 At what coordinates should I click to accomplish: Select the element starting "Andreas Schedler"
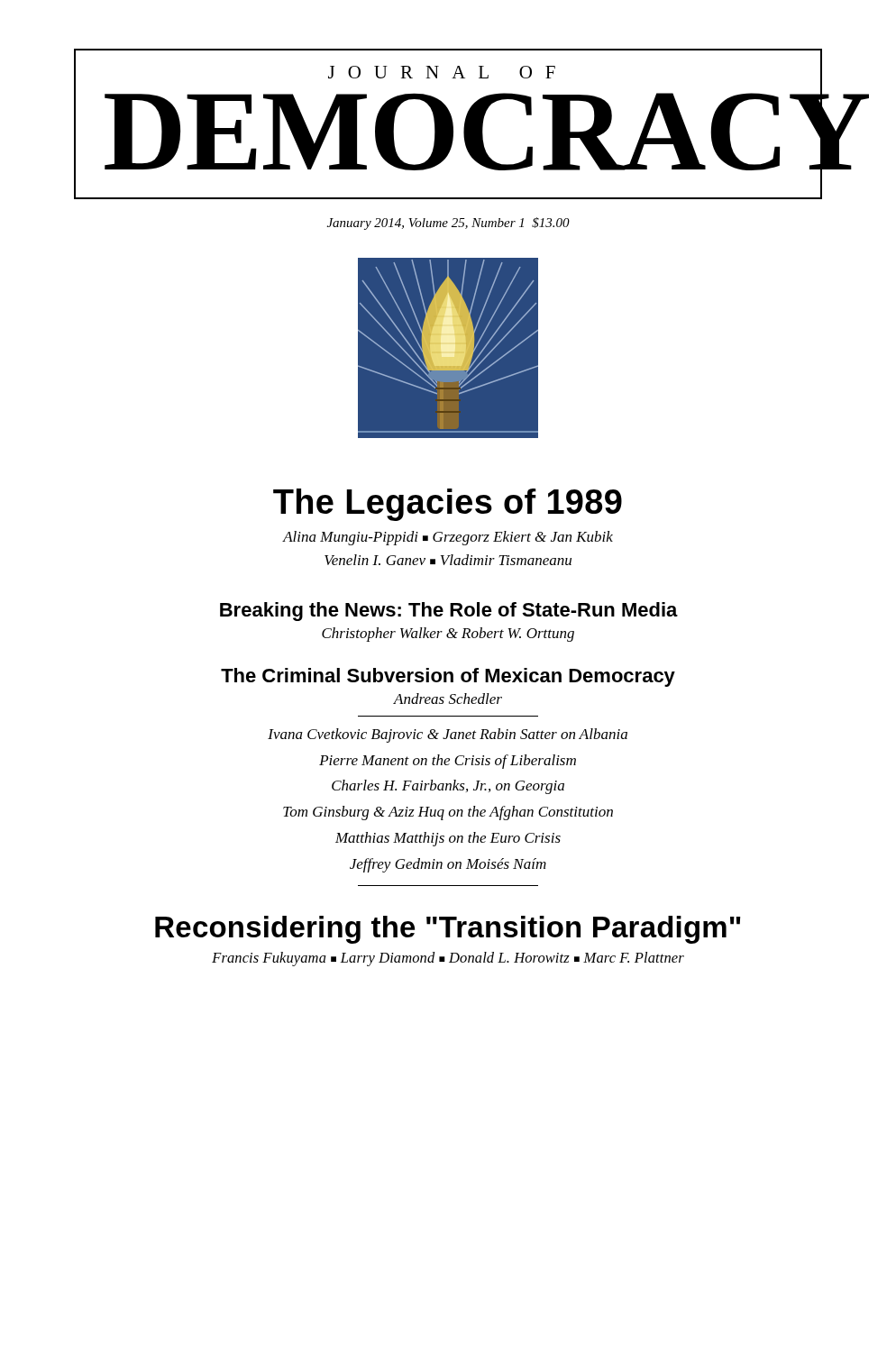coord(448,699)
